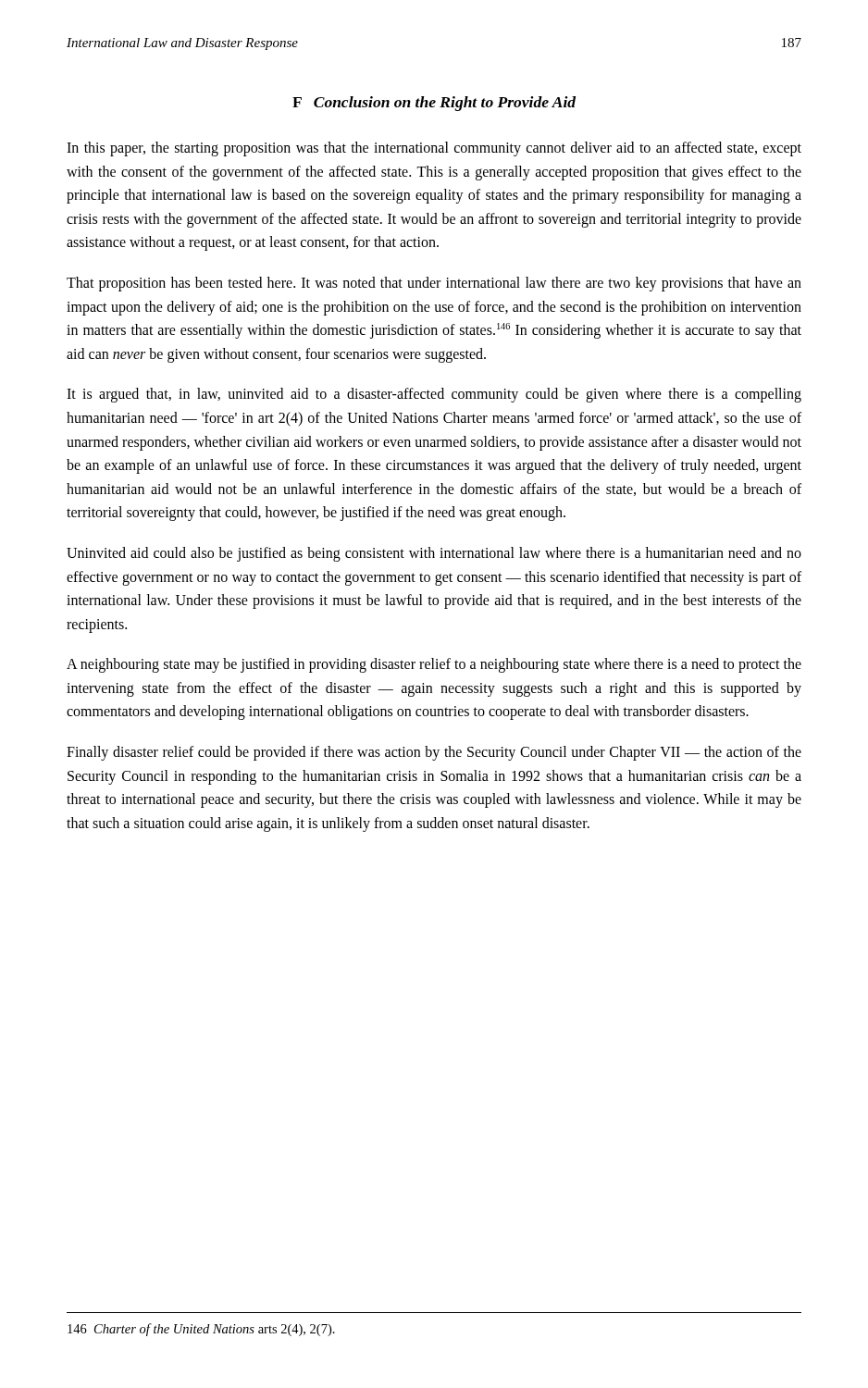Select the element starting "In this paper, the starting proposition was"
The width and height of the screenshot is (868, 1388).
coord(434,195)
